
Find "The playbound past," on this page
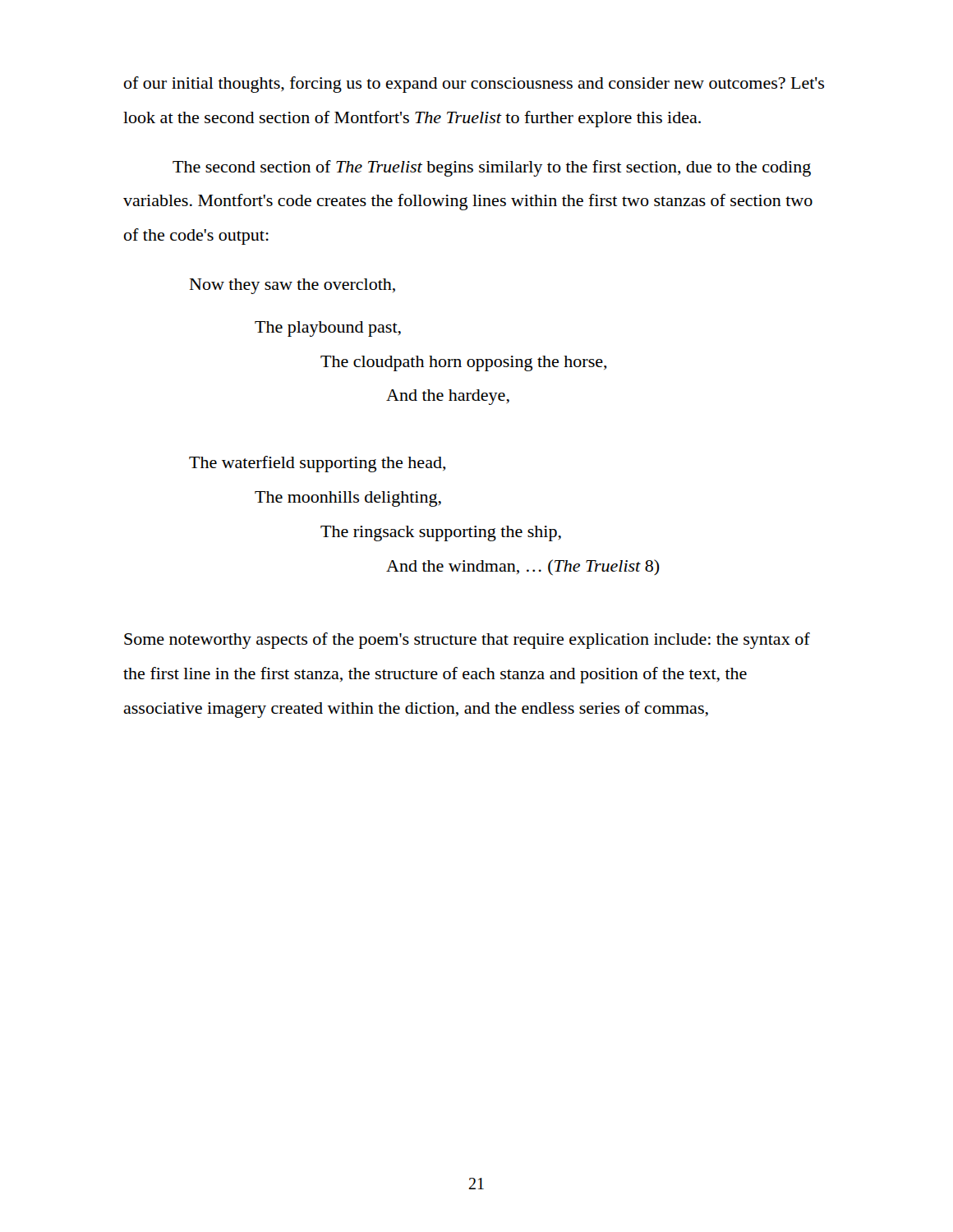click(x=328, y=326)
